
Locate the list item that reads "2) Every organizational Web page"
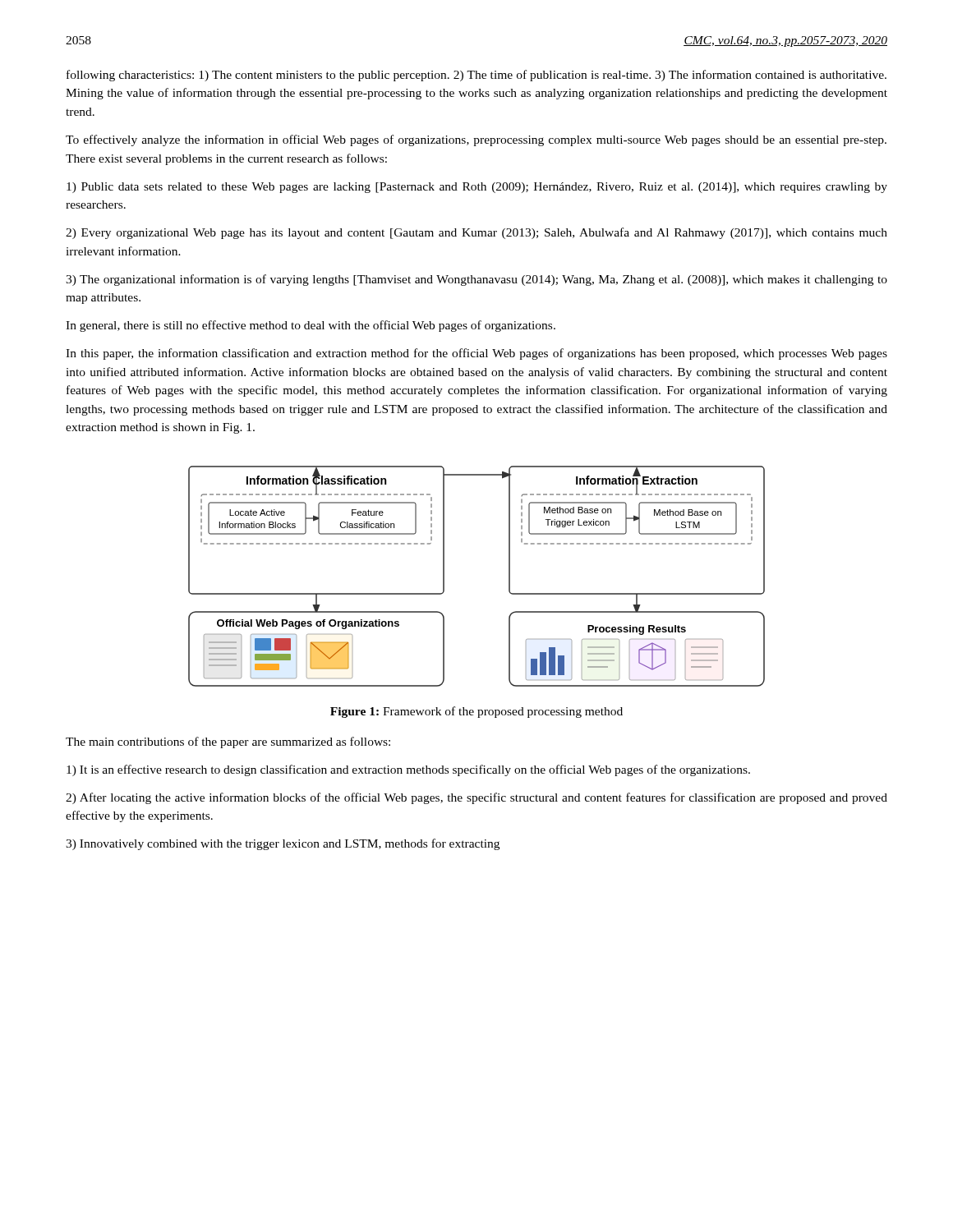point(476,241)
